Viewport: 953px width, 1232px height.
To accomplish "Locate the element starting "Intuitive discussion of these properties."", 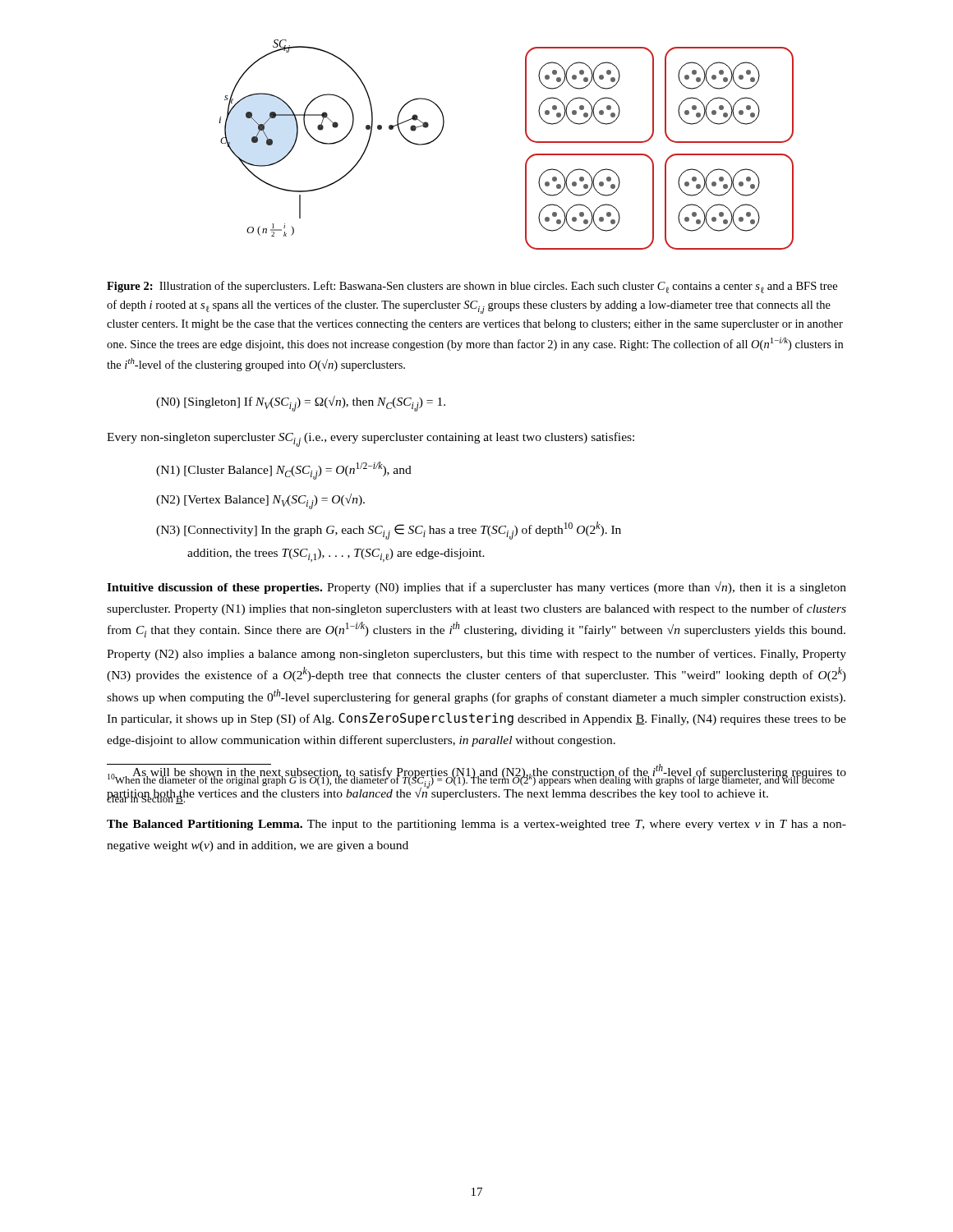I will click(476, 664).
